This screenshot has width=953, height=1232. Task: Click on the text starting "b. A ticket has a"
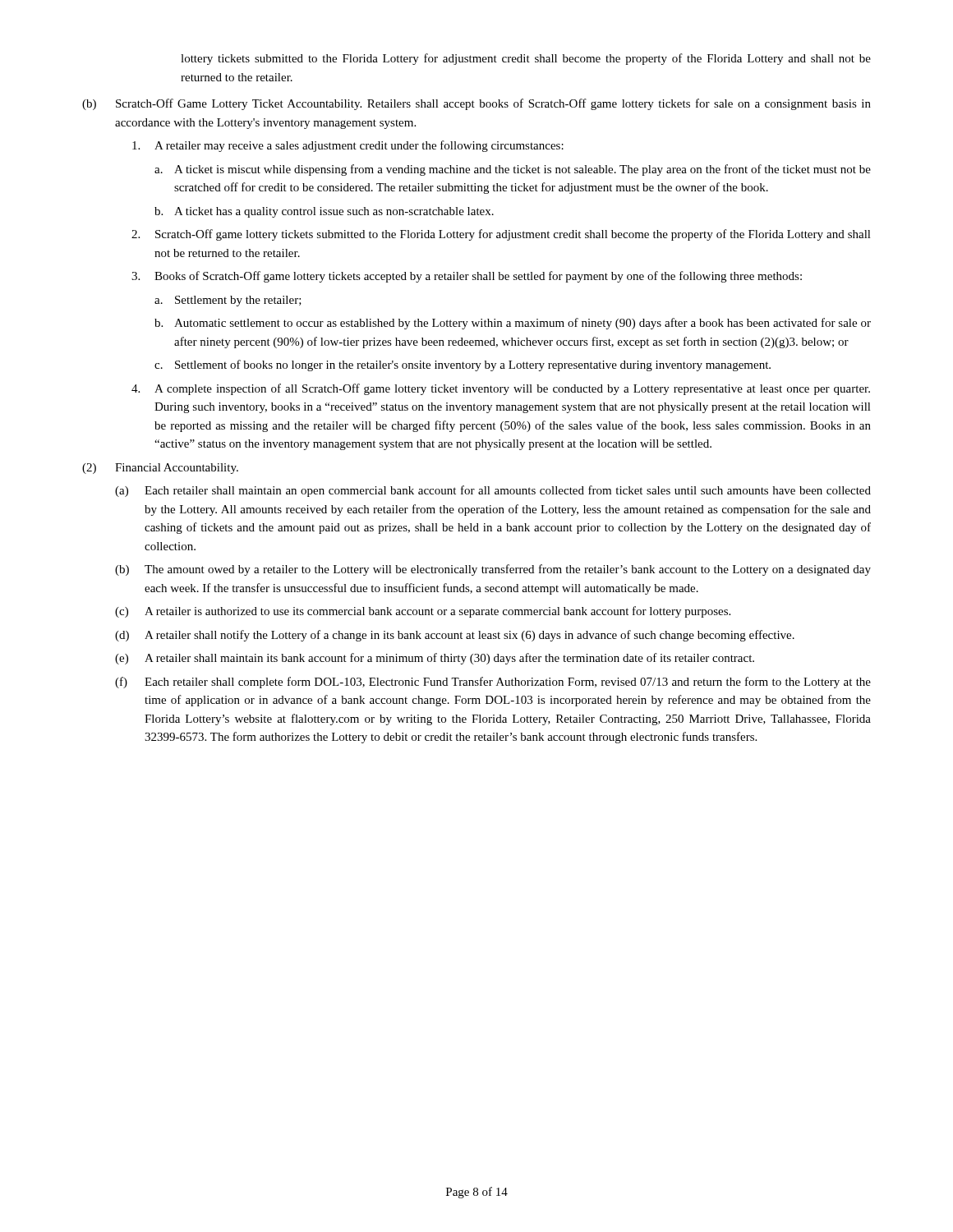point(324,212)
